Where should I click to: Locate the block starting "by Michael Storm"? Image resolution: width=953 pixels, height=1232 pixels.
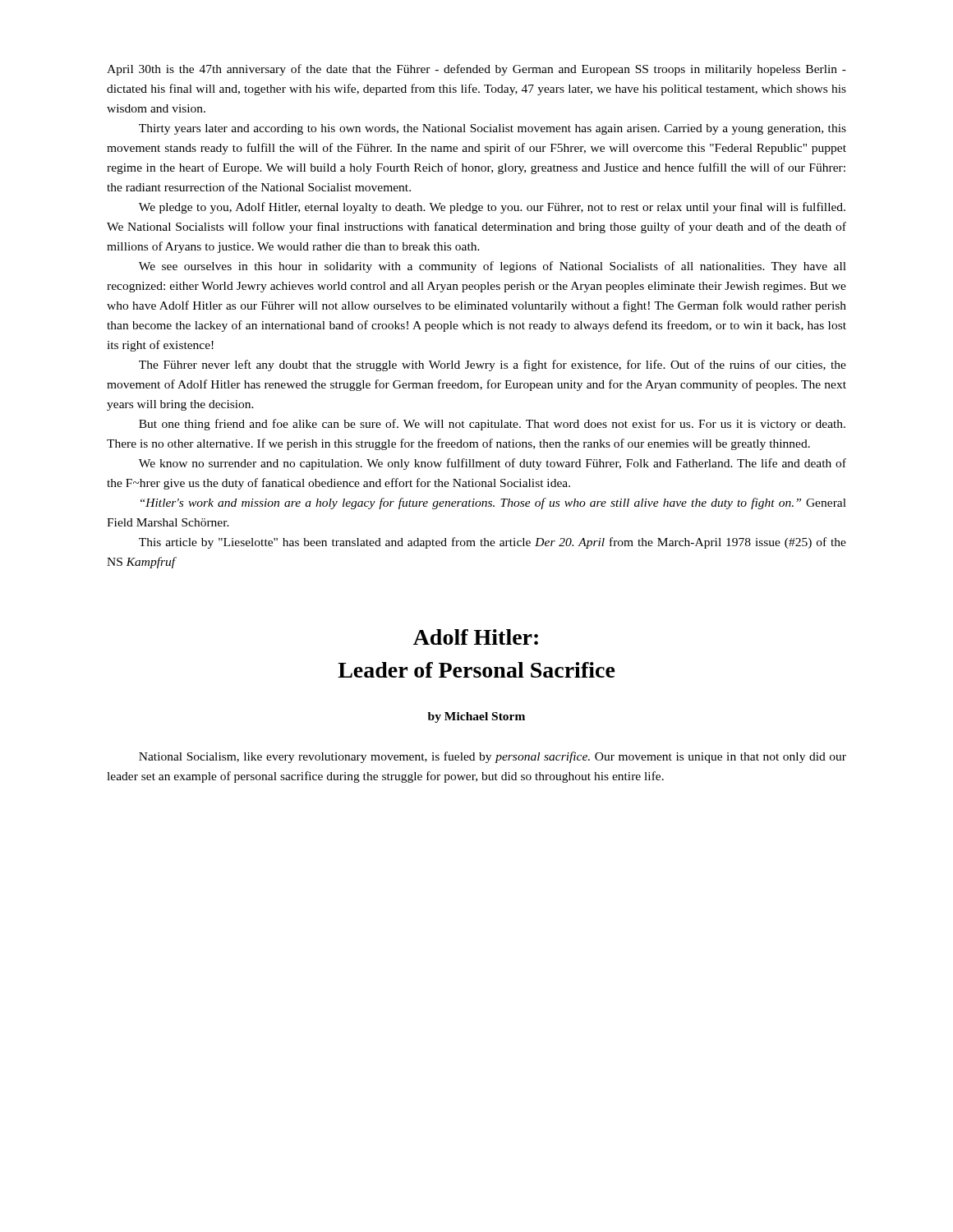point(476,716)
